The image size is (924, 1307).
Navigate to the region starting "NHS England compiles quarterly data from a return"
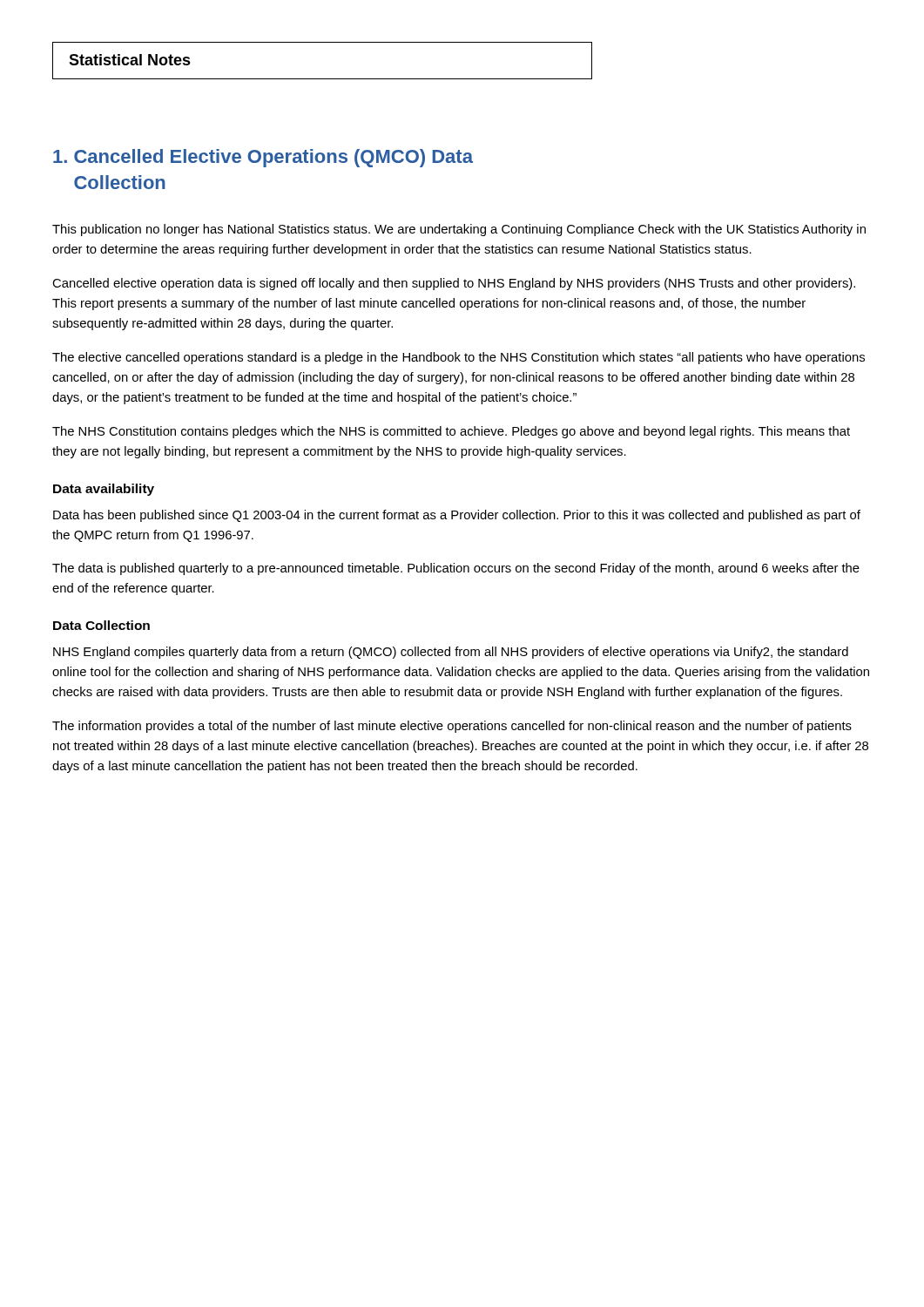point(461,672)
